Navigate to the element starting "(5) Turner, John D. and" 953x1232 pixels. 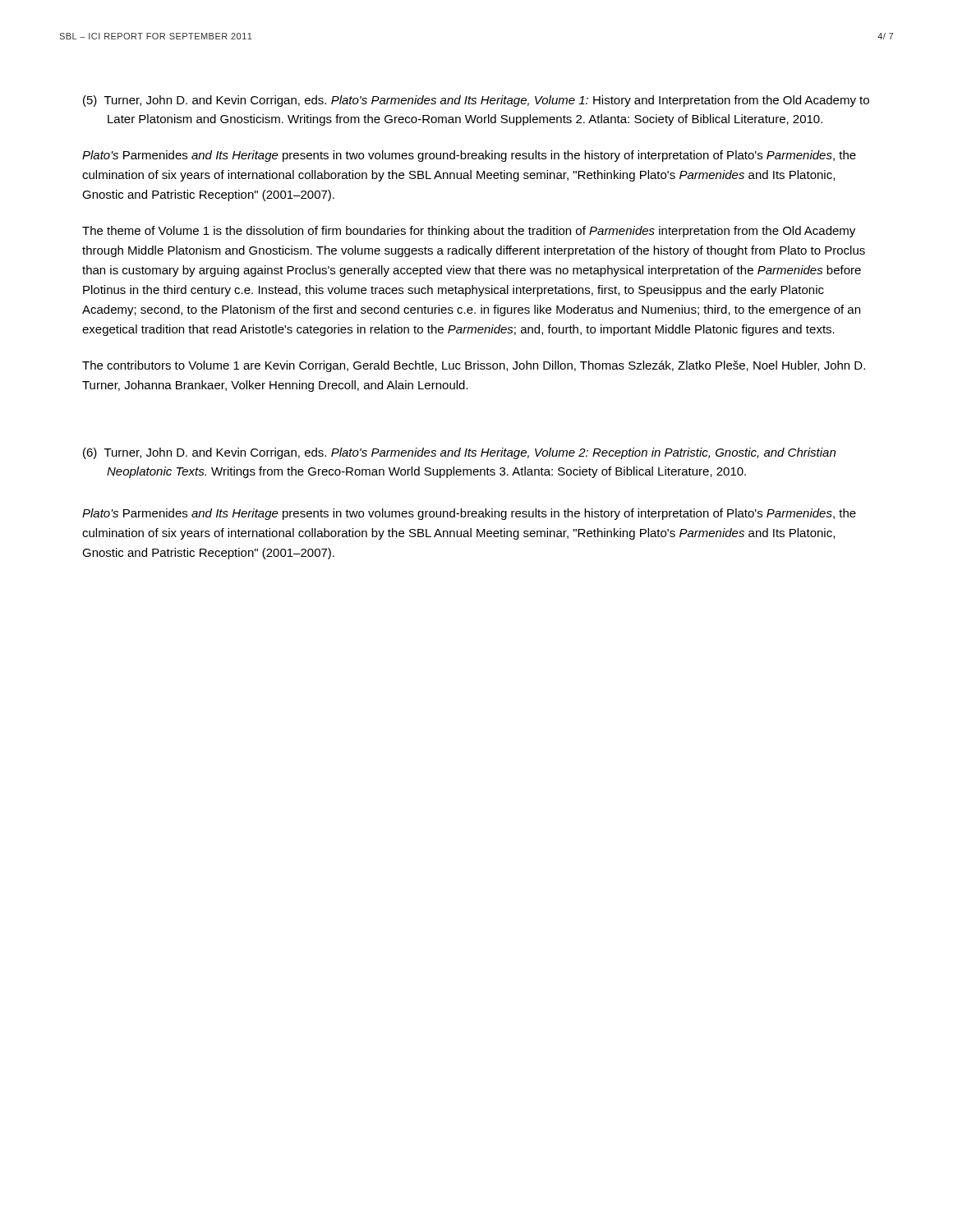[x=476, y=109]
